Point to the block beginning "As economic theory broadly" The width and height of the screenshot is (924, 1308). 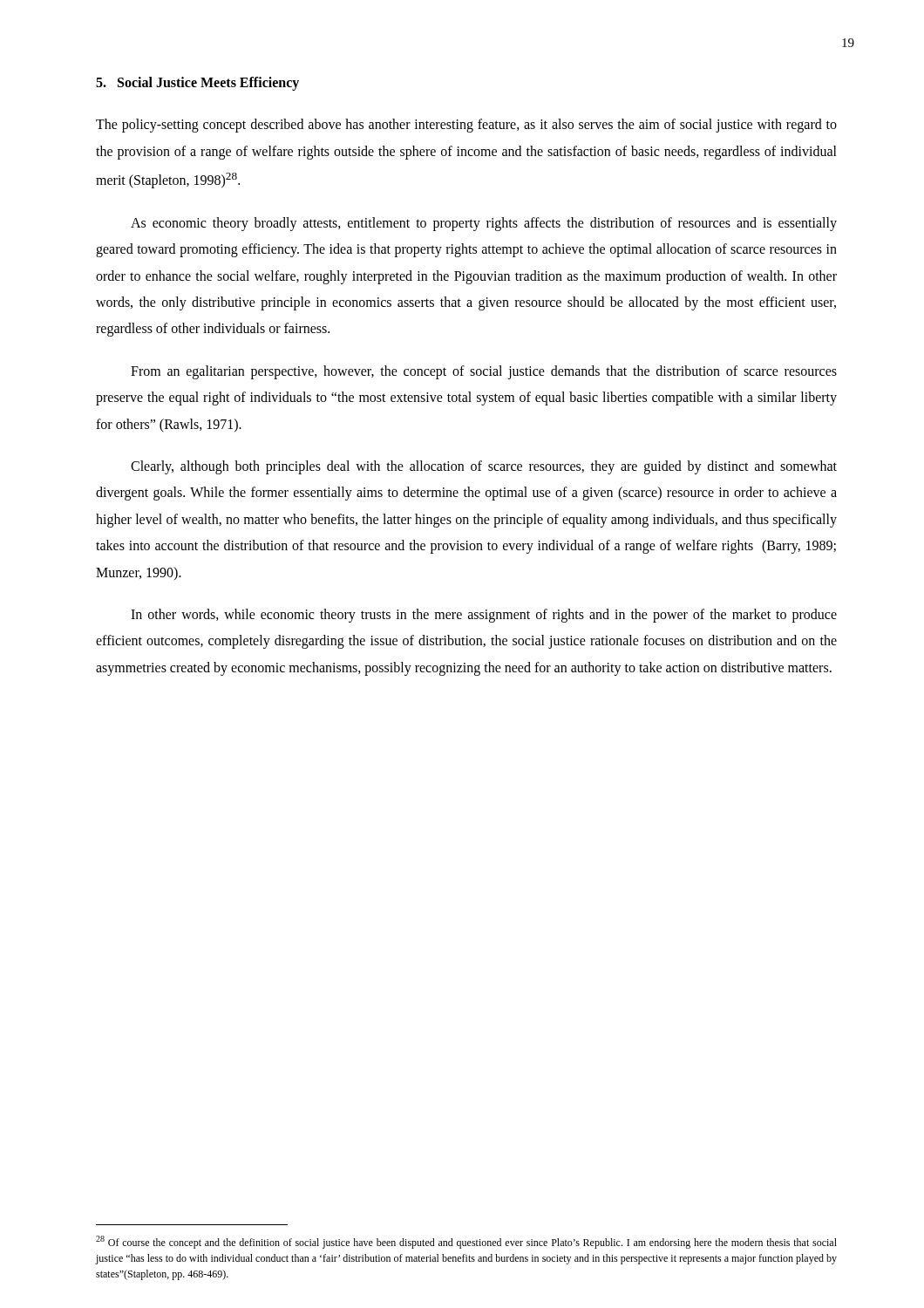click(466, 276)
